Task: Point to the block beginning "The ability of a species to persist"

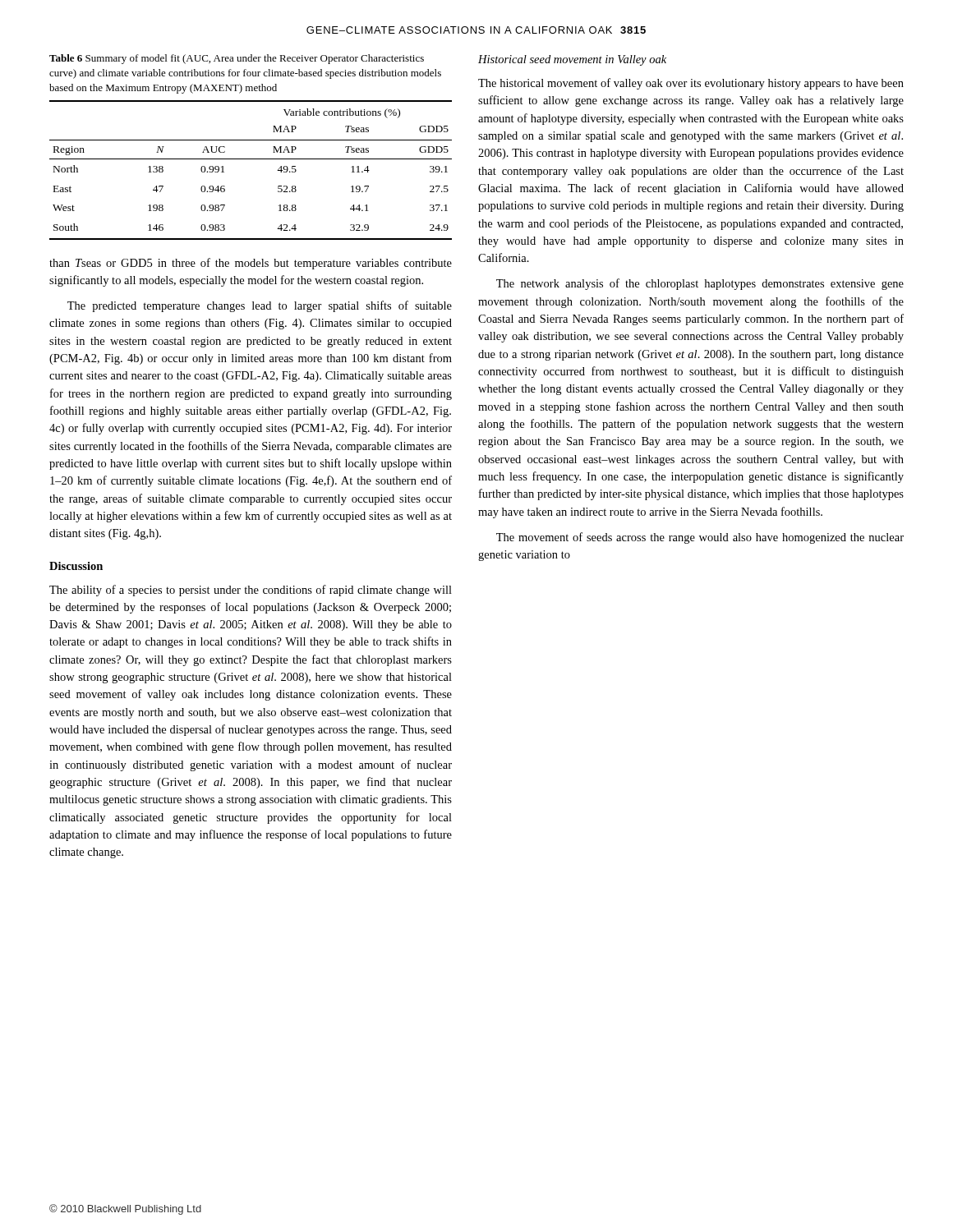Action: click(x=251, y=721)
